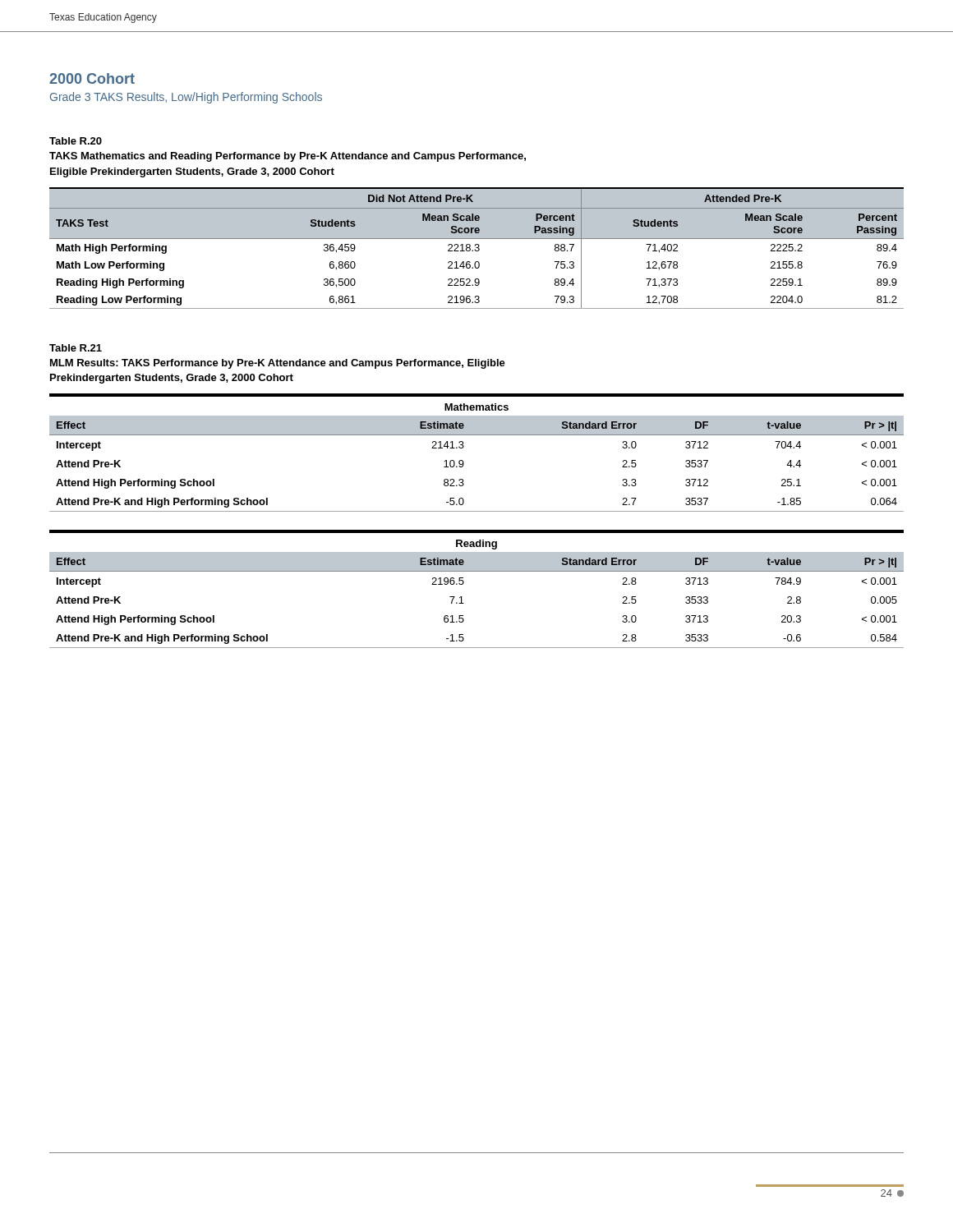Navigate to the element starting "Table R.21"

(x=76, y=348)
